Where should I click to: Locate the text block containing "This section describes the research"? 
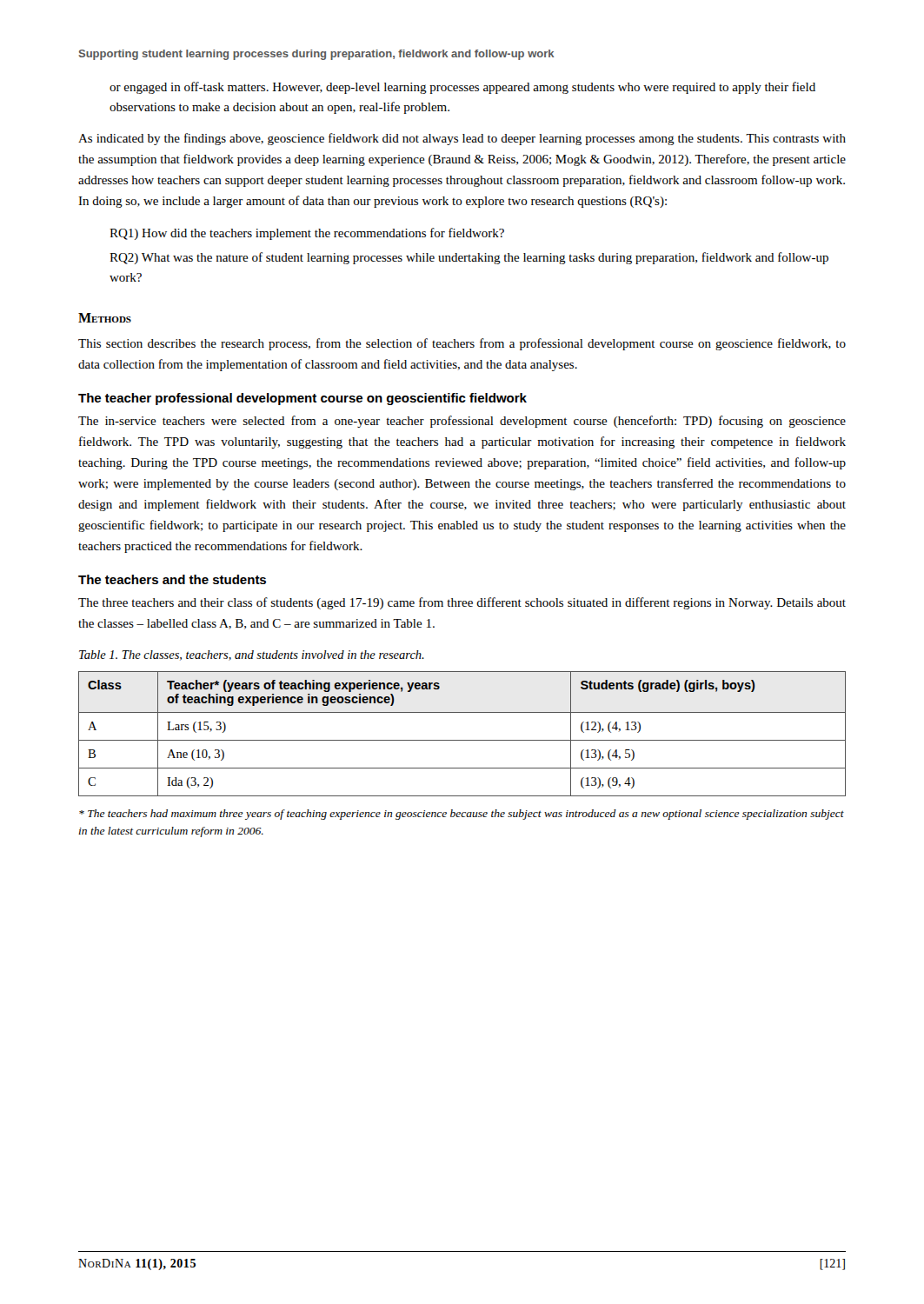(x=462, y=354)
